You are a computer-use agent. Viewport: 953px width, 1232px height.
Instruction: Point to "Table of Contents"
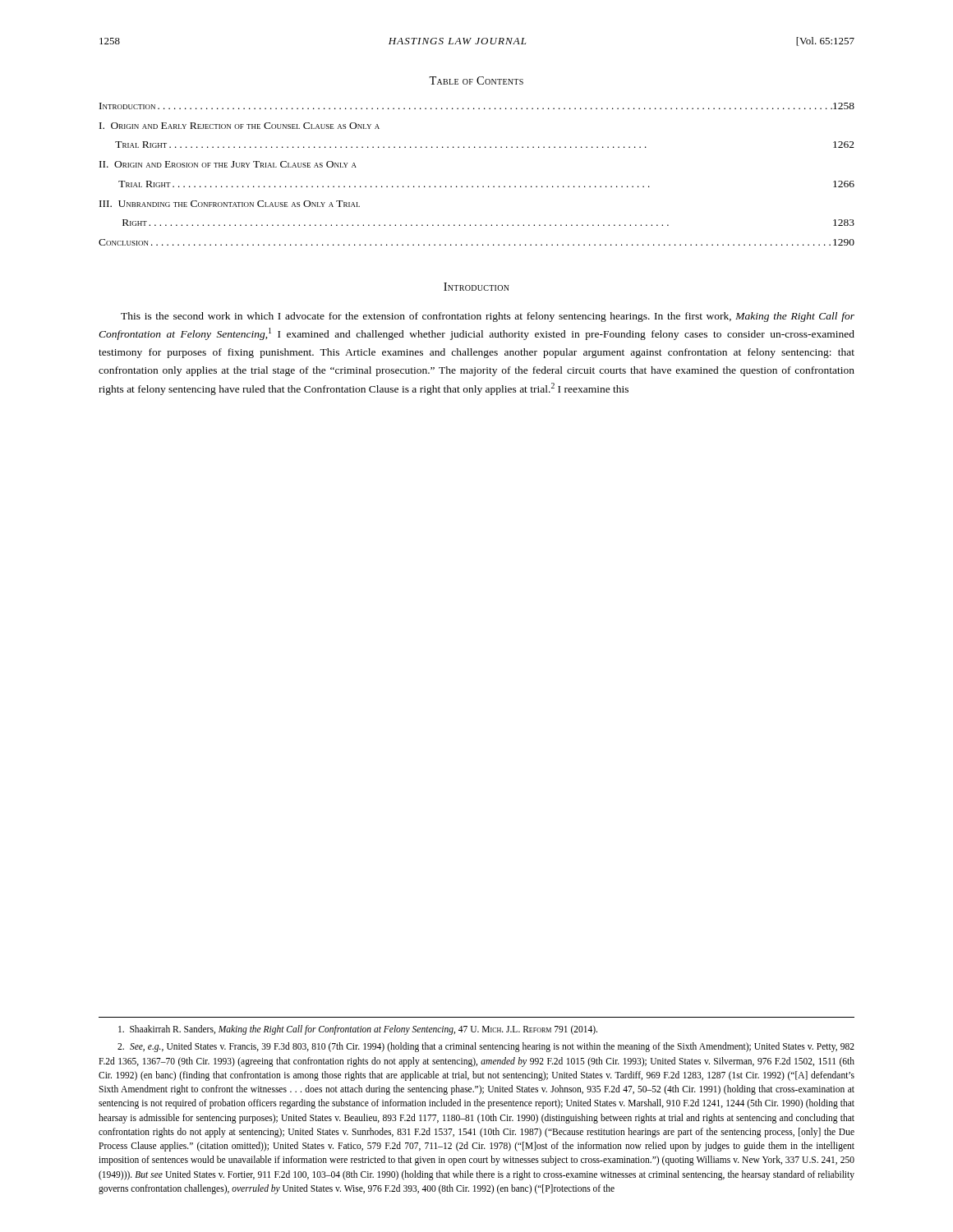(x=476, y=81)
